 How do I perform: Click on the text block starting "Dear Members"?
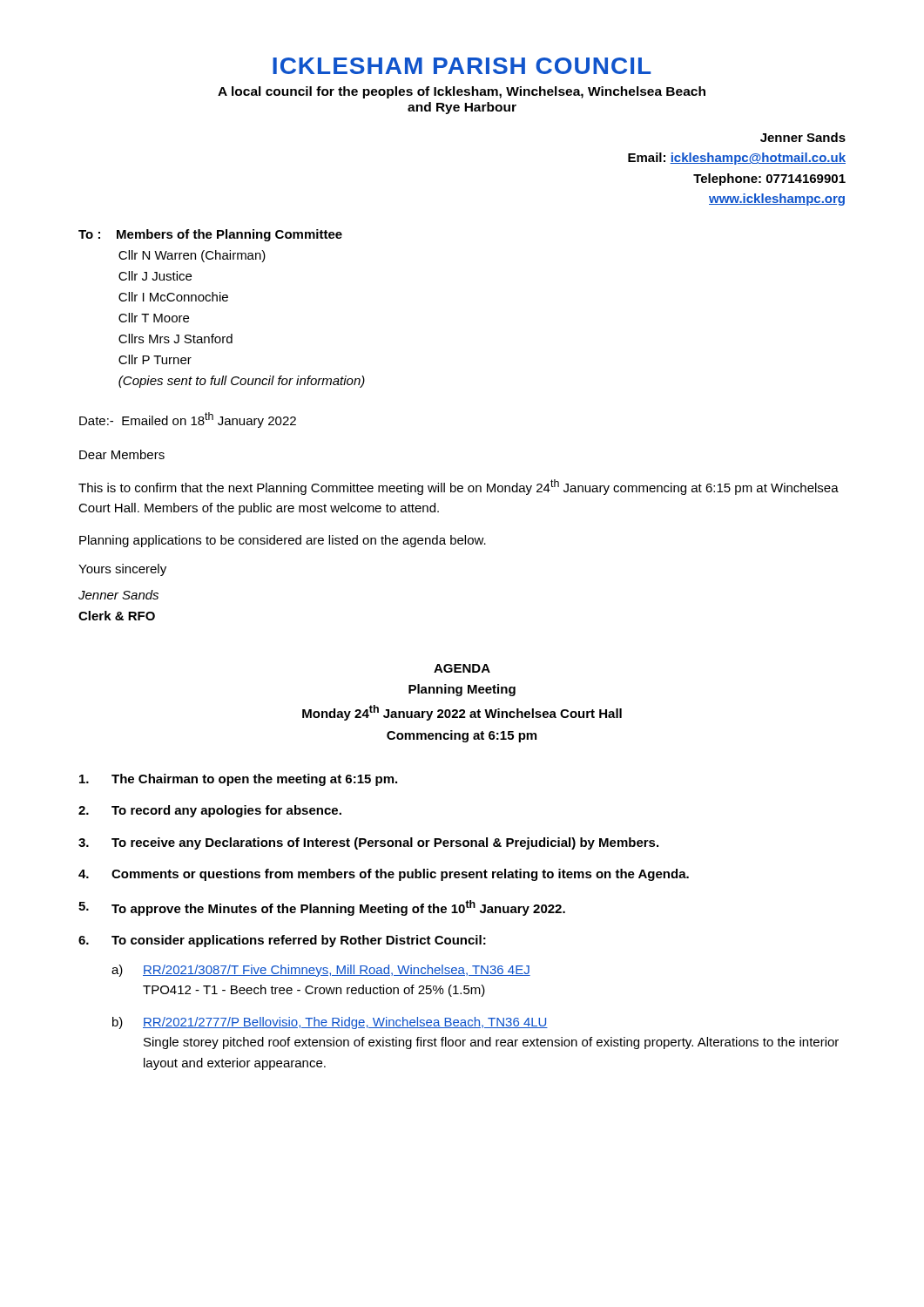pyautogui.click(x=122, y=454)
